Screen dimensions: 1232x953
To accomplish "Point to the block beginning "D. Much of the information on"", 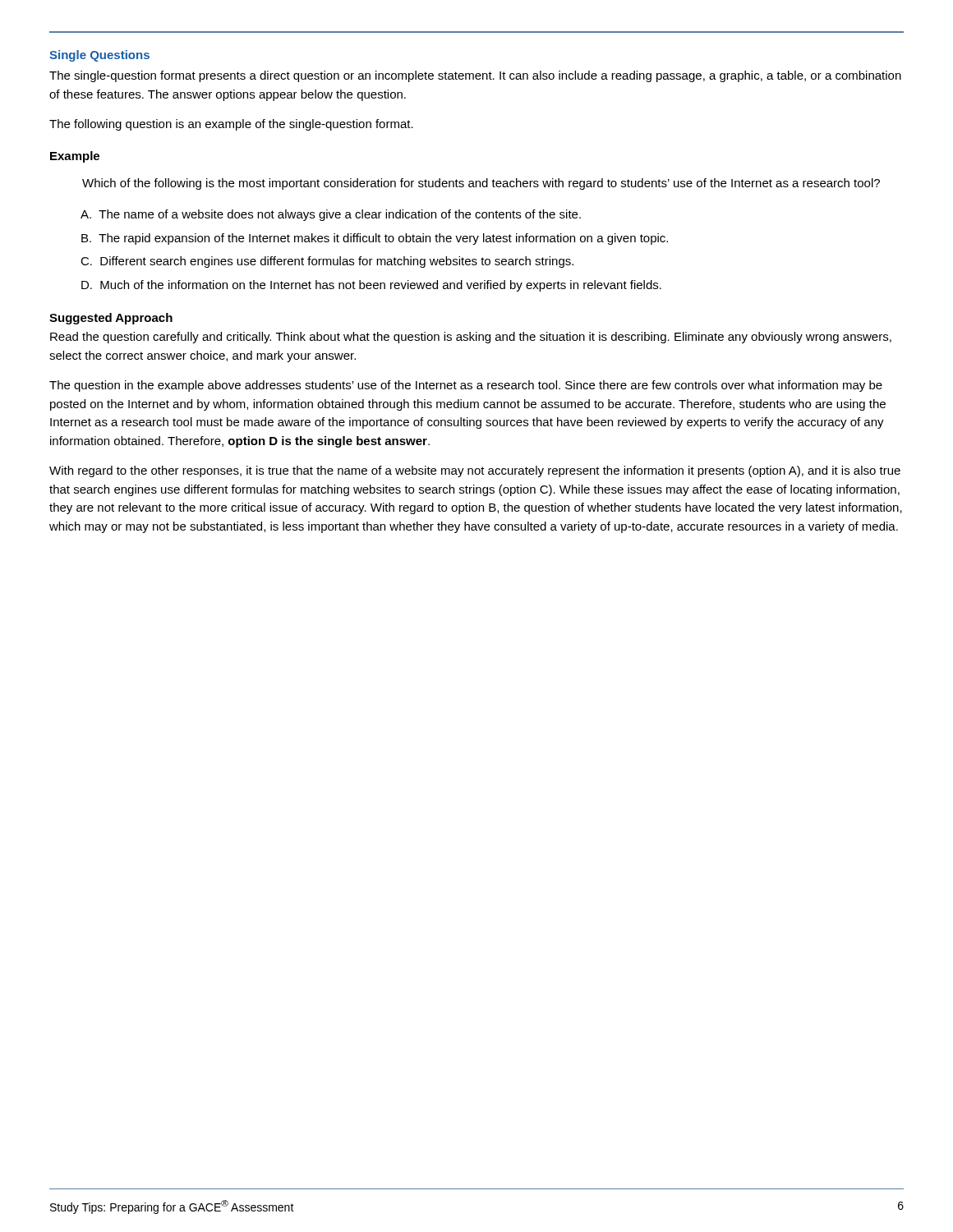I will pos(371,284).
